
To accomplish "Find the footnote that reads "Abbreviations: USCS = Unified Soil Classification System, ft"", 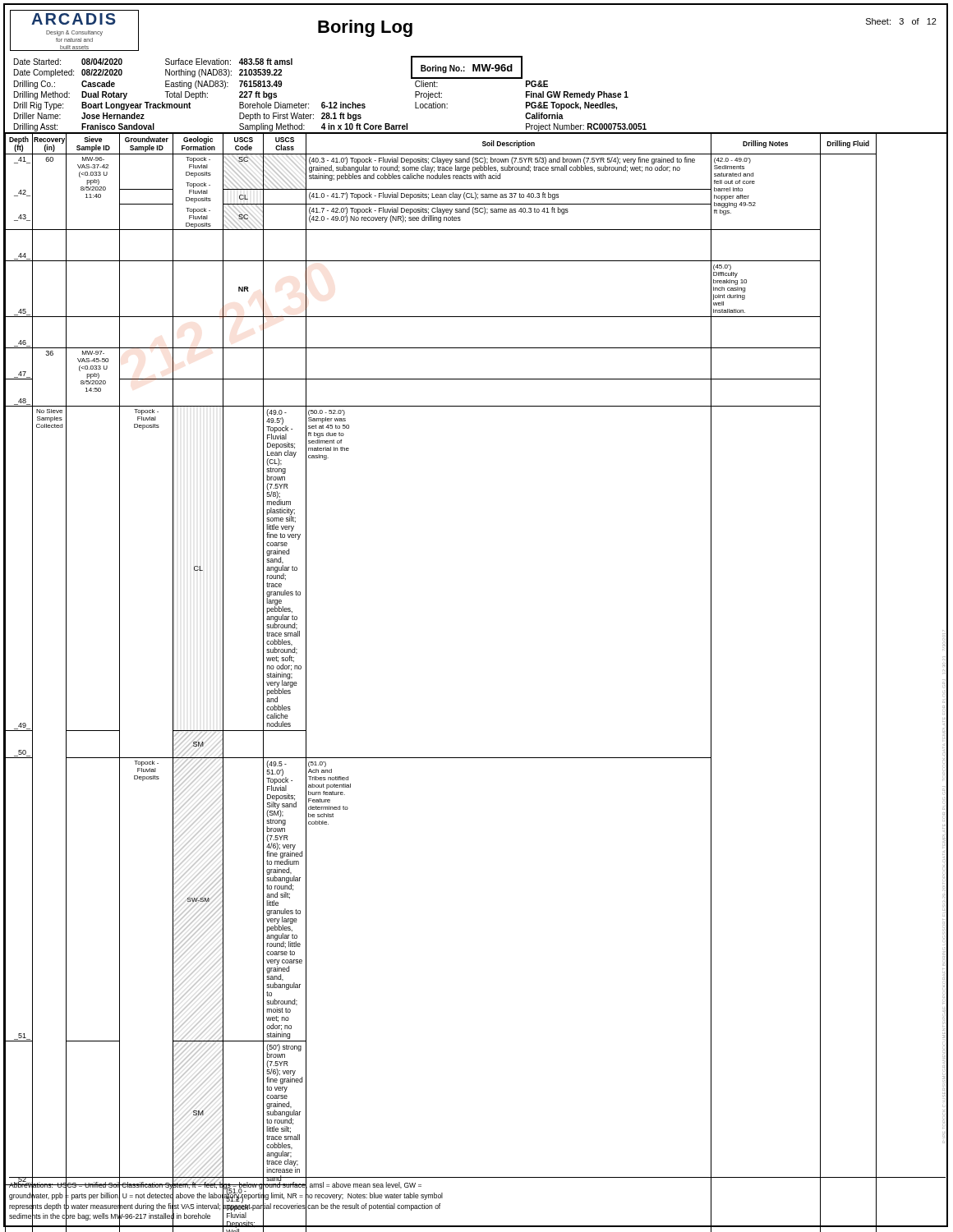I will point(226,1201).
